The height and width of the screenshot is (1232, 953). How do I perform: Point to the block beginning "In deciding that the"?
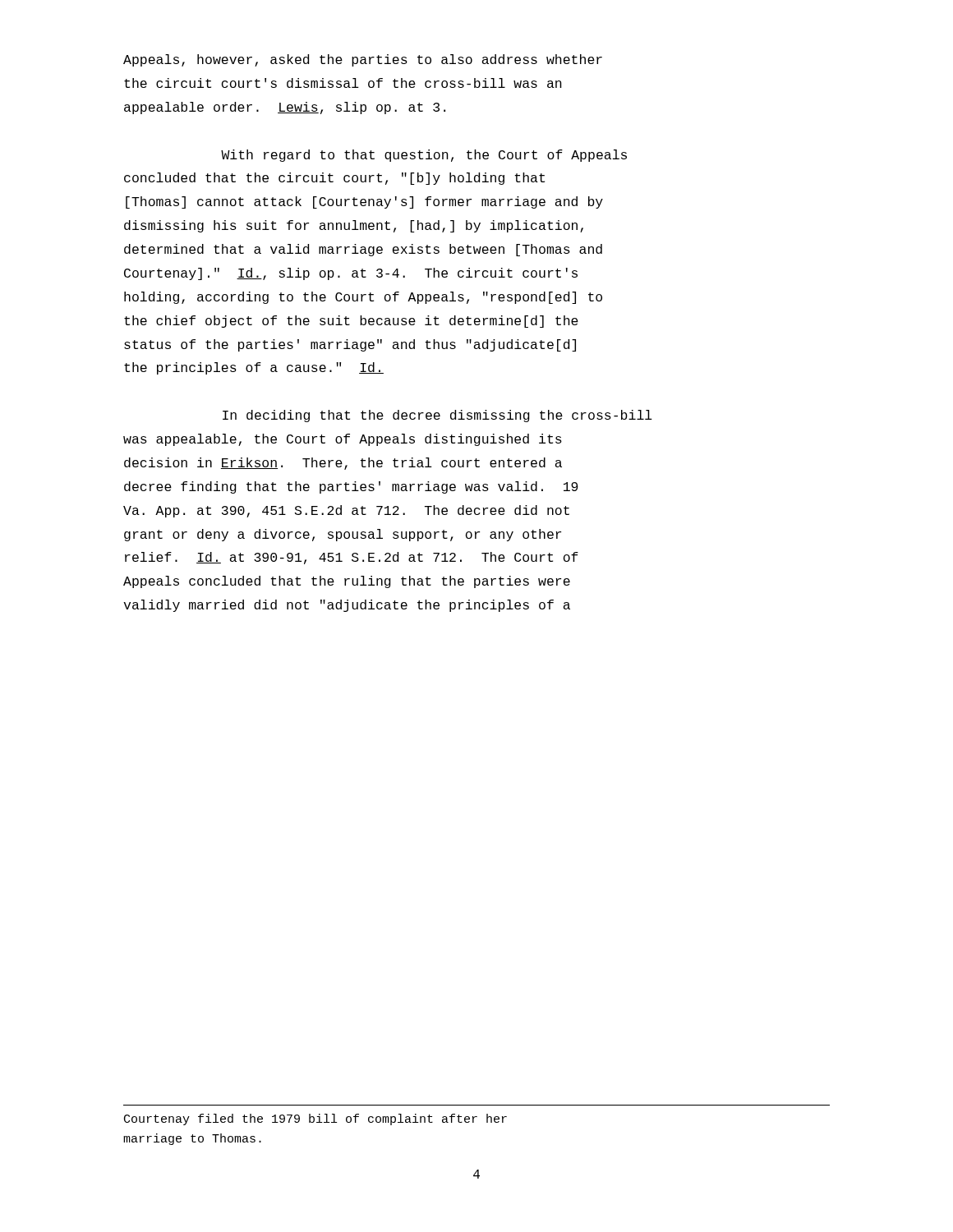[x=388, y=511]
